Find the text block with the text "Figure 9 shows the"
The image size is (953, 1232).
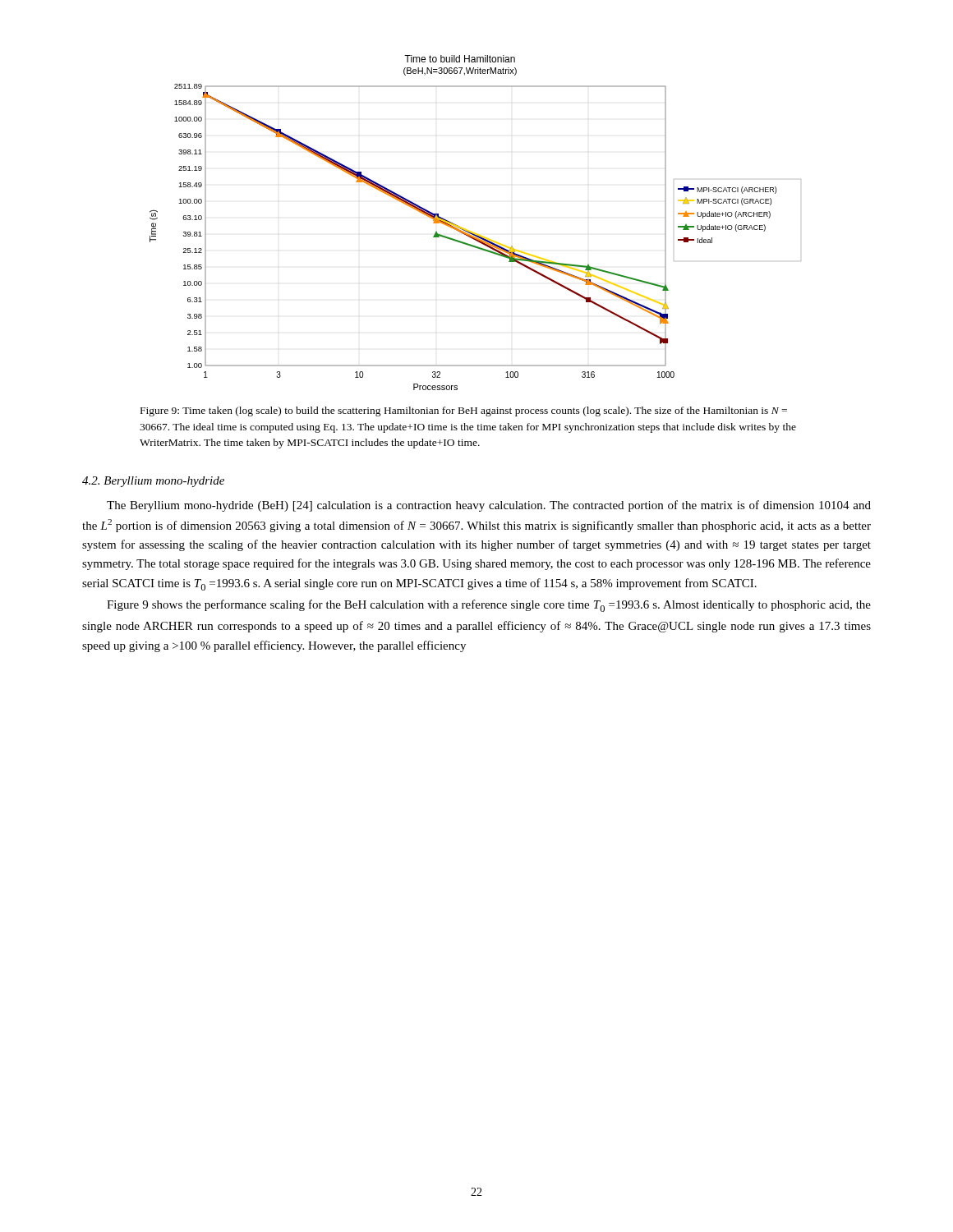click(x=476, y=625)
